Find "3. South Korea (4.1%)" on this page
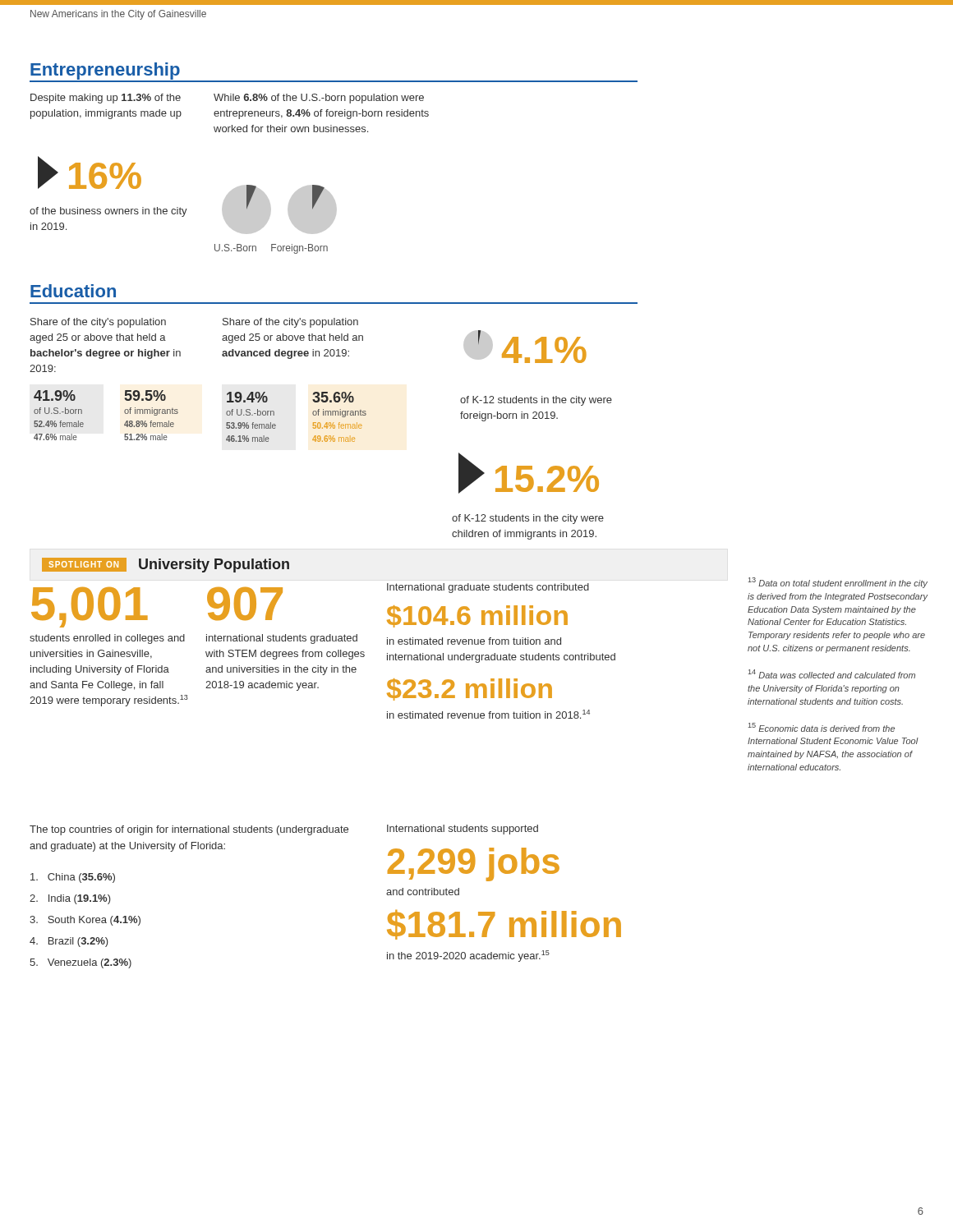The image size is (953, 1232). (x=85, y=919)
